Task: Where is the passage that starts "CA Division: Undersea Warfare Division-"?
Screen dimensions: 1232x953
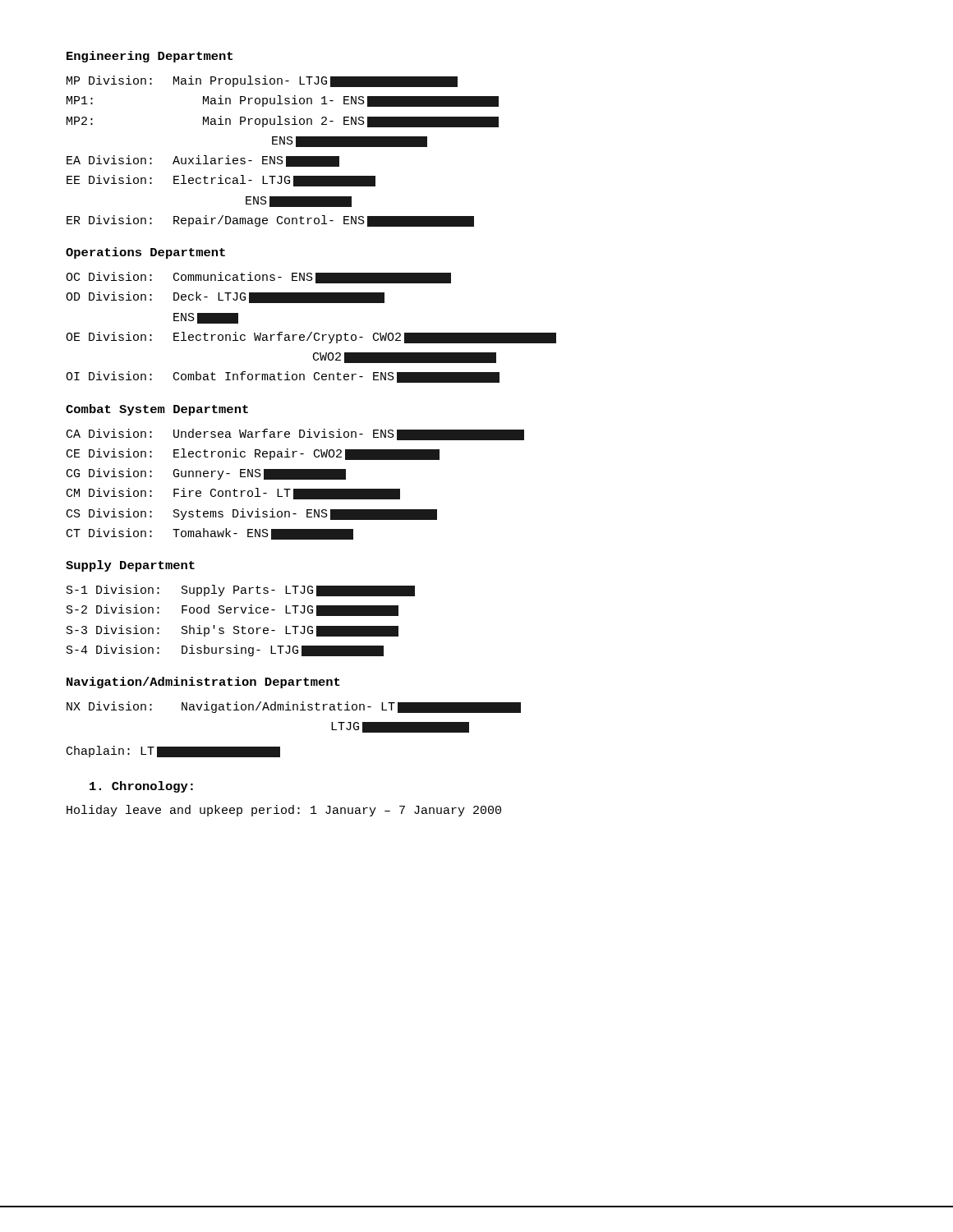Action: (114, 434)
